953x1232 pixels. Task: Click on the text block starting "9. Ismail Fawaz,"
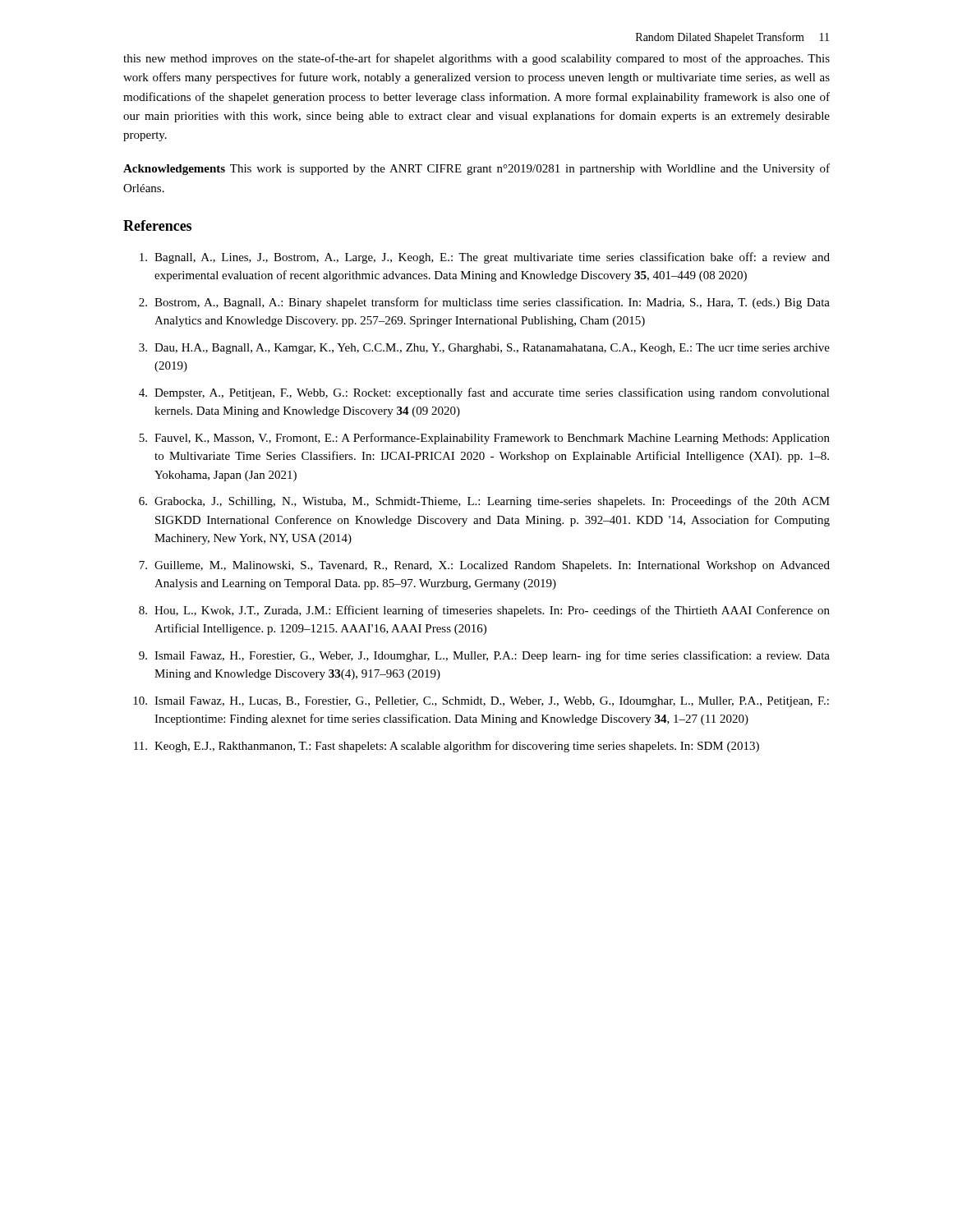tap(476, 665)
